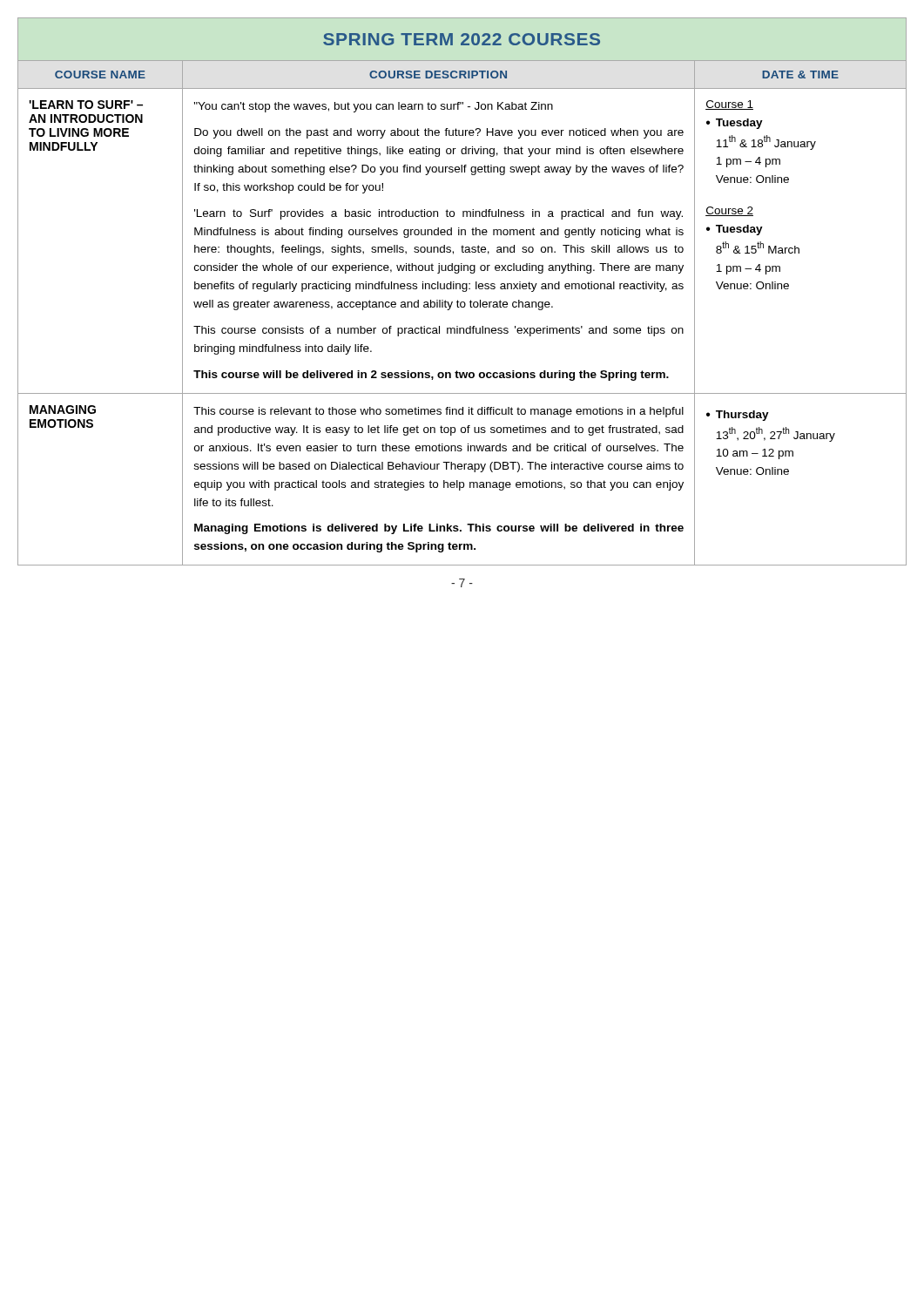Locate the block starting "Course 1 • Tuesday"
This screenshot has width=924, height=1307.
[x=729, y=105]
